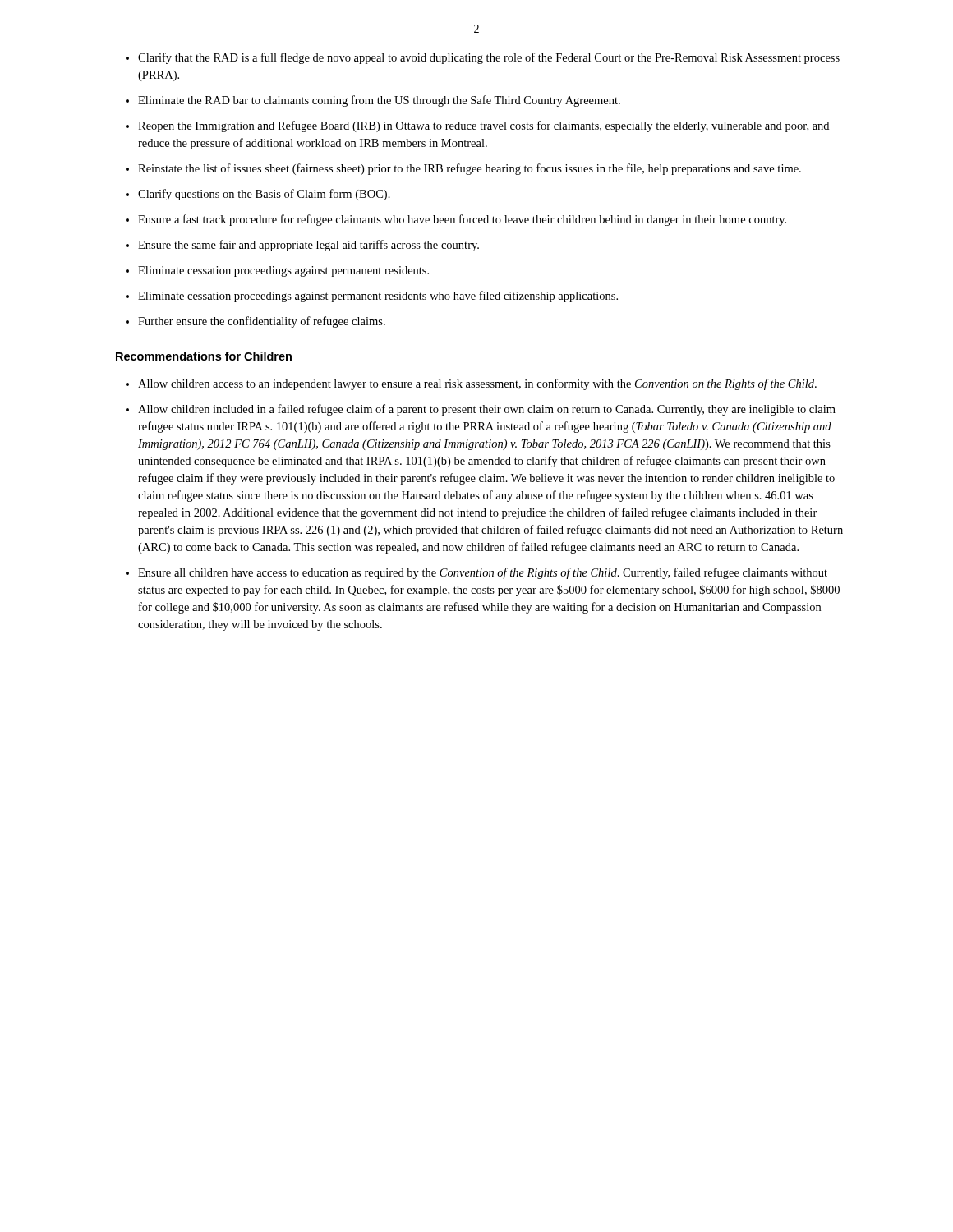Point to the block beginning "Reopen the Immigration and Refugee Board (IRB)"
953x1232 pixels.
click(x=484, y=134)
